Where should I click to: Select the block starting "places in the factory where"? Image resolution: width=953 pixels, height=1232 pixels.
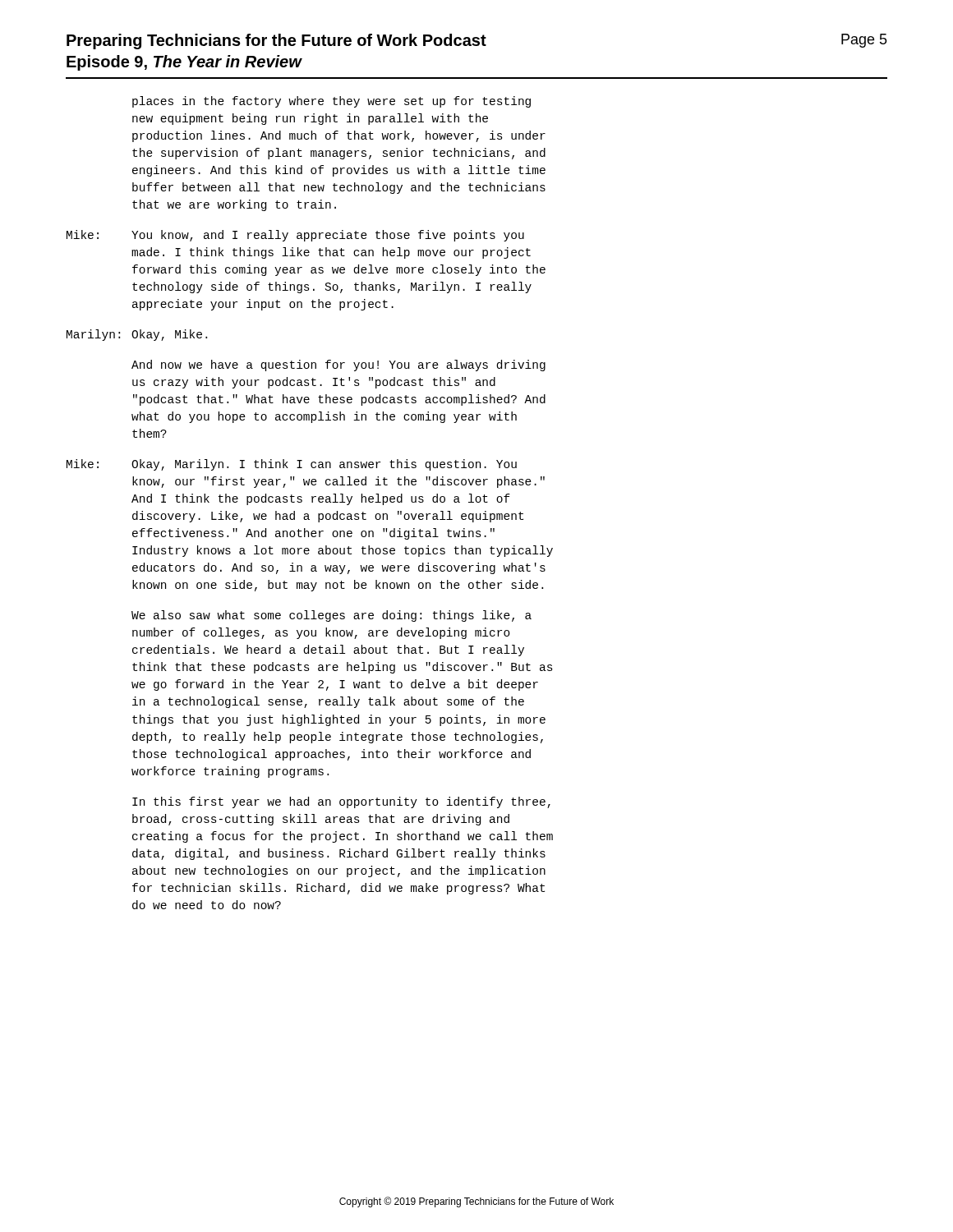tap(339, 154)
